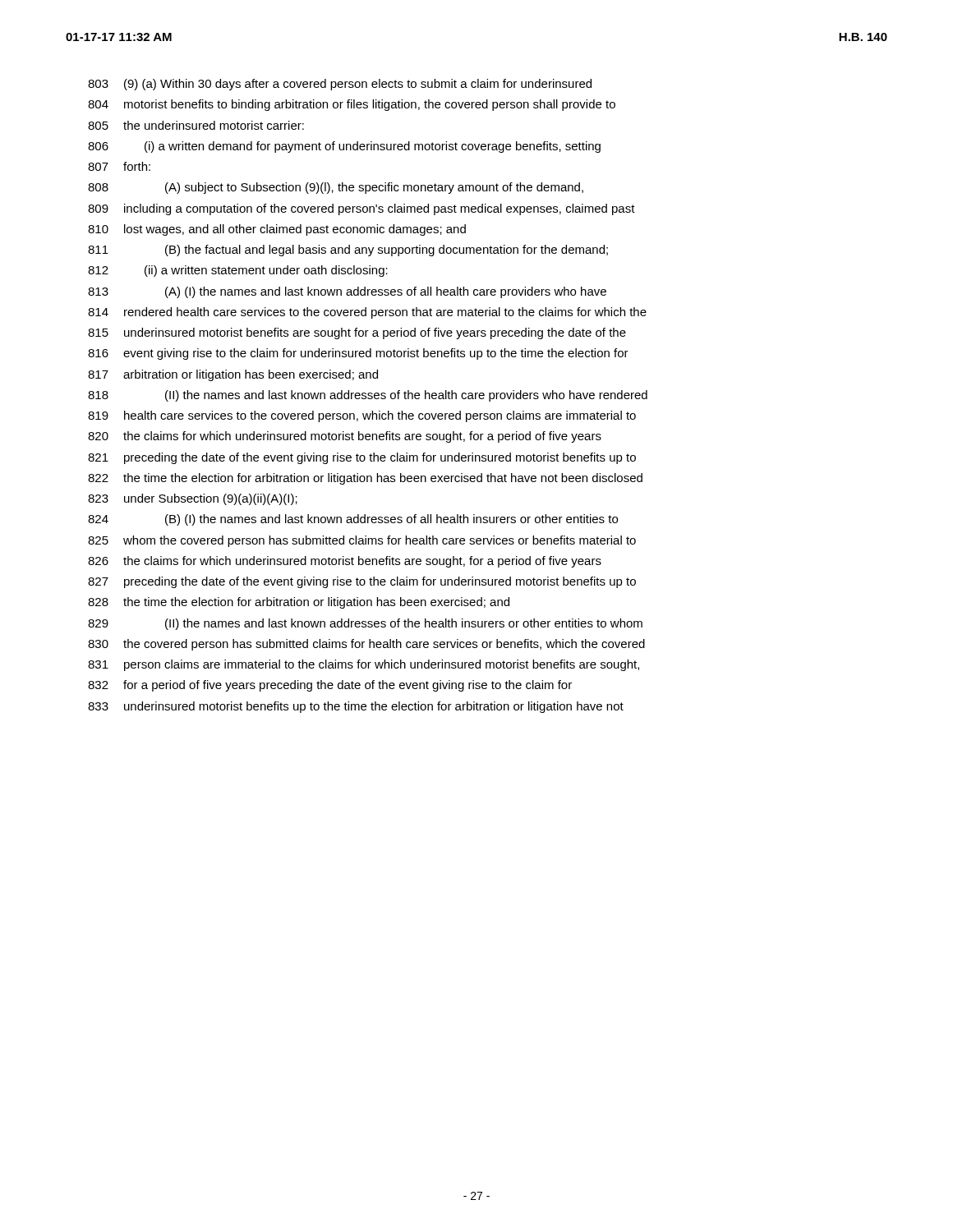Select the element starting "803 (9) (a) Within"

coord(476,83)
